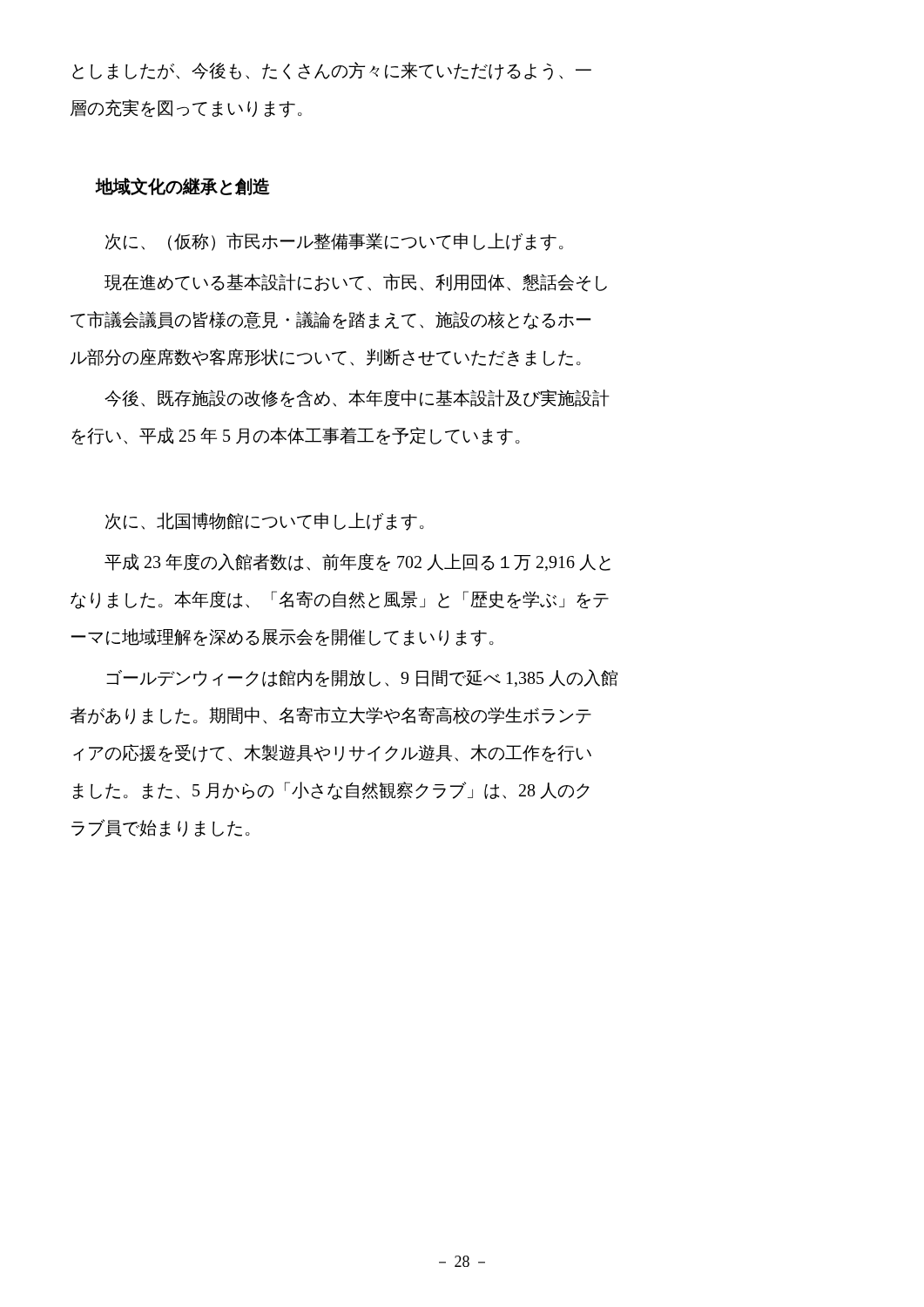This screenshot has height=1307, width=924.
Task: Locate the text starting "今後、既存施設の改修を含め、本年度中に基本設計及び実施設計 を行い、平成 25 年 5 月の本体工事着工を予定しています。"
Action: click(x=340, y=417)
